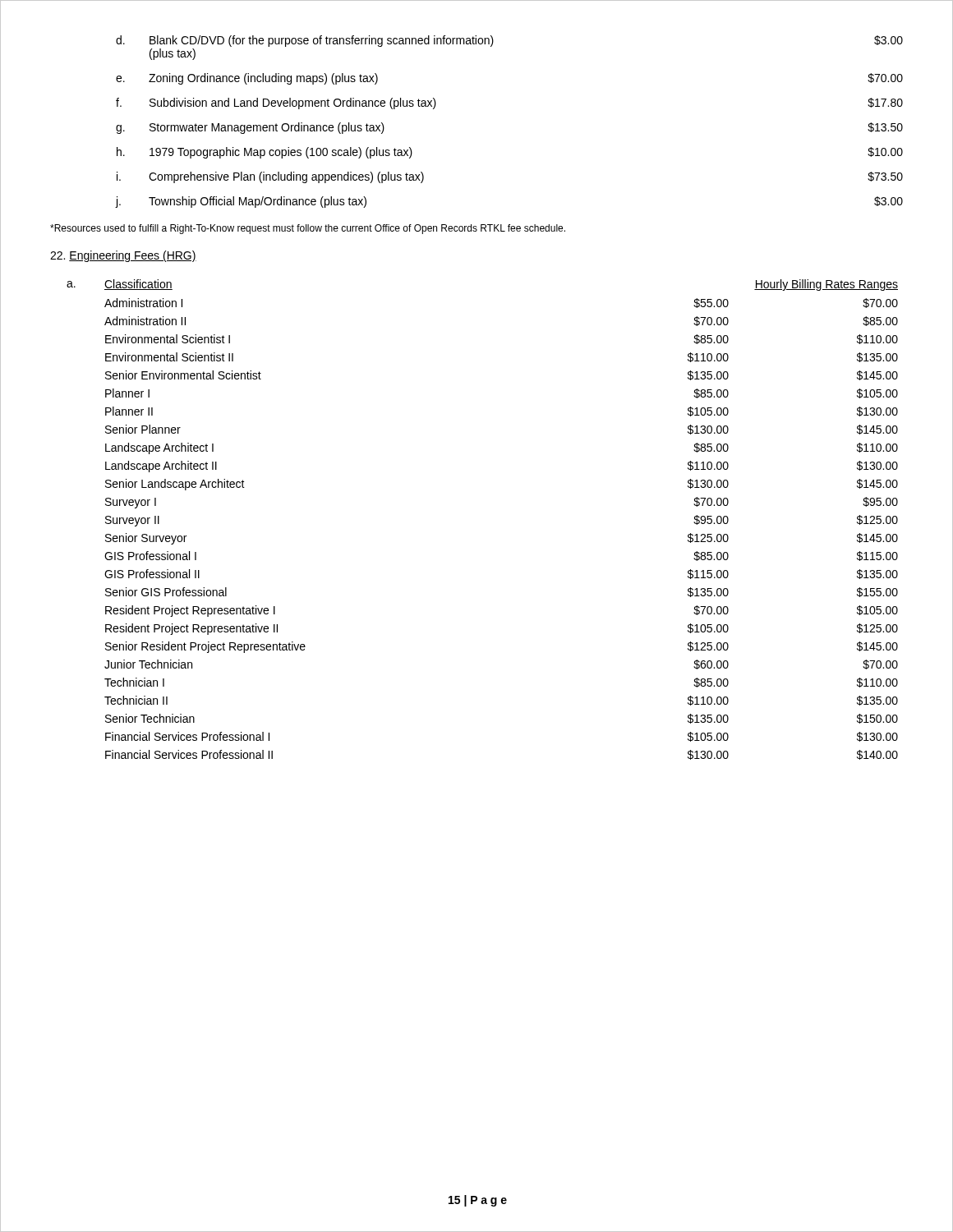Image resolution: width=953 pixels, height=1232 pixels.
Task: Find the element starting "Resources used to fulfill a"
Action: point(308,228)
